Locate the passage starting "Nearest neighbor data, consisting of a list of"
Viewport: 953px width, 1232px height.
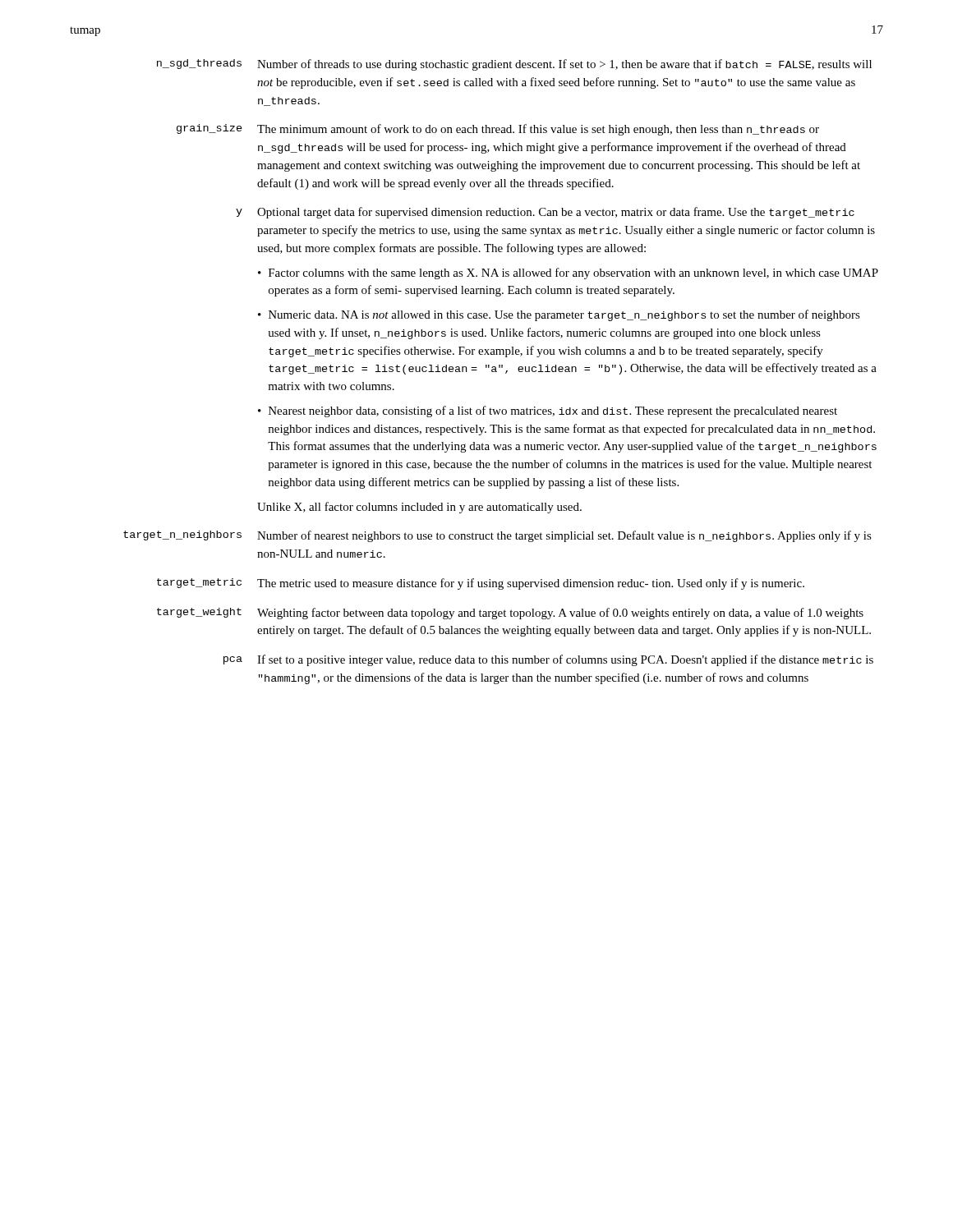[x=576, y=447]
